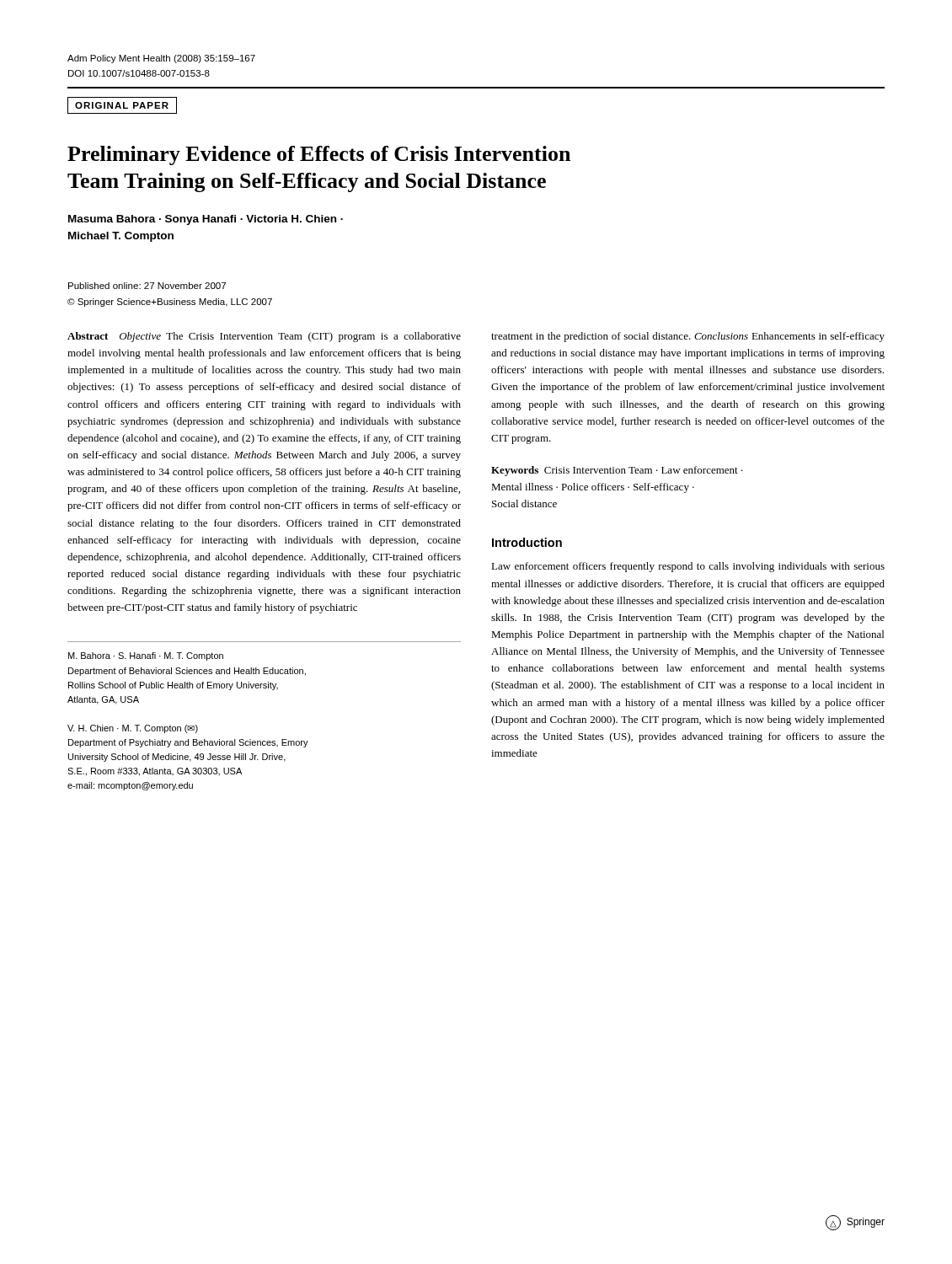Select the element starting "Preliminary Evidence of Effects"
This screenshot has width=952, height=1264.
[476, 168]
